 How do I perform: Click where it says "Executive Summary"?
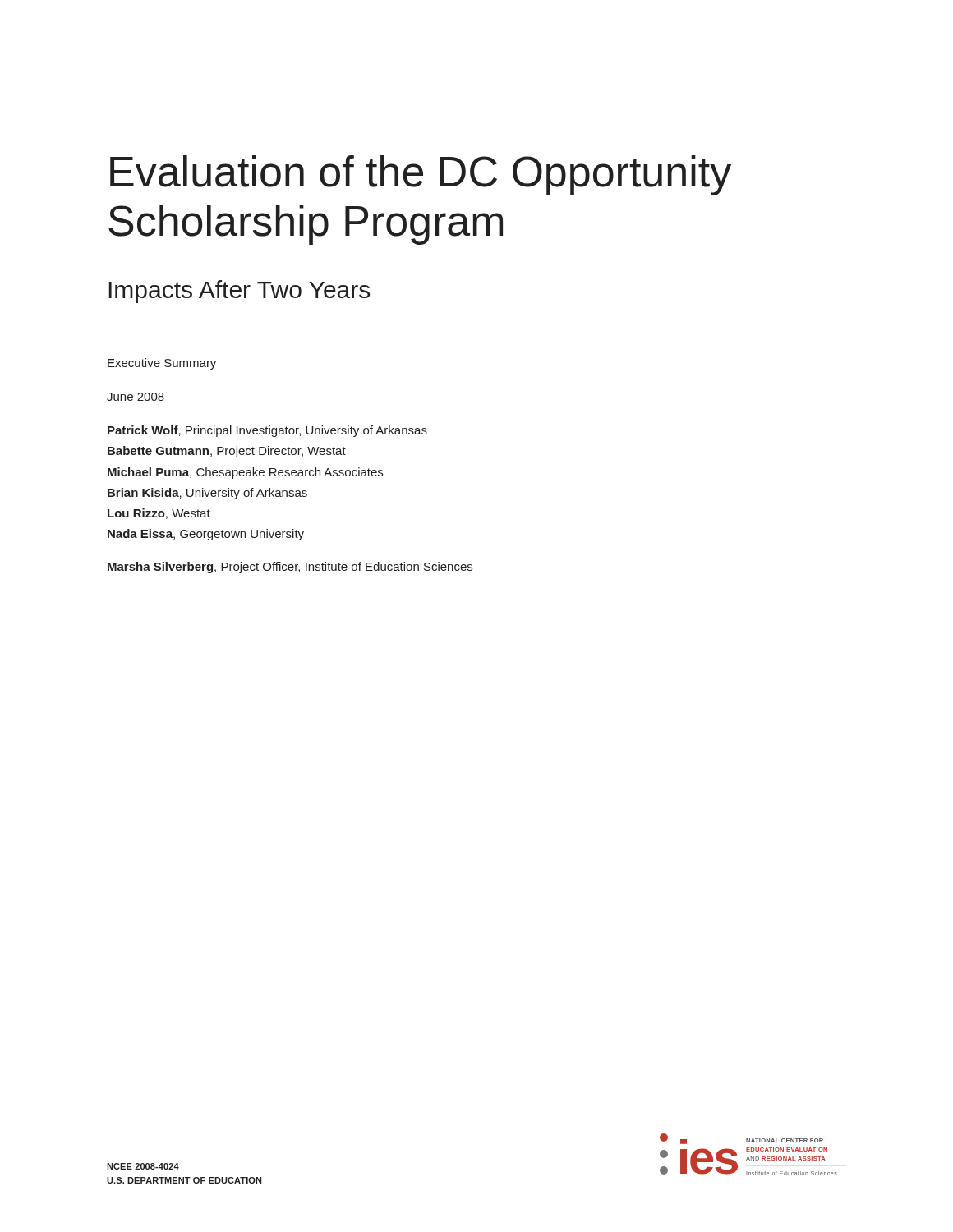(x=162, y=362)
